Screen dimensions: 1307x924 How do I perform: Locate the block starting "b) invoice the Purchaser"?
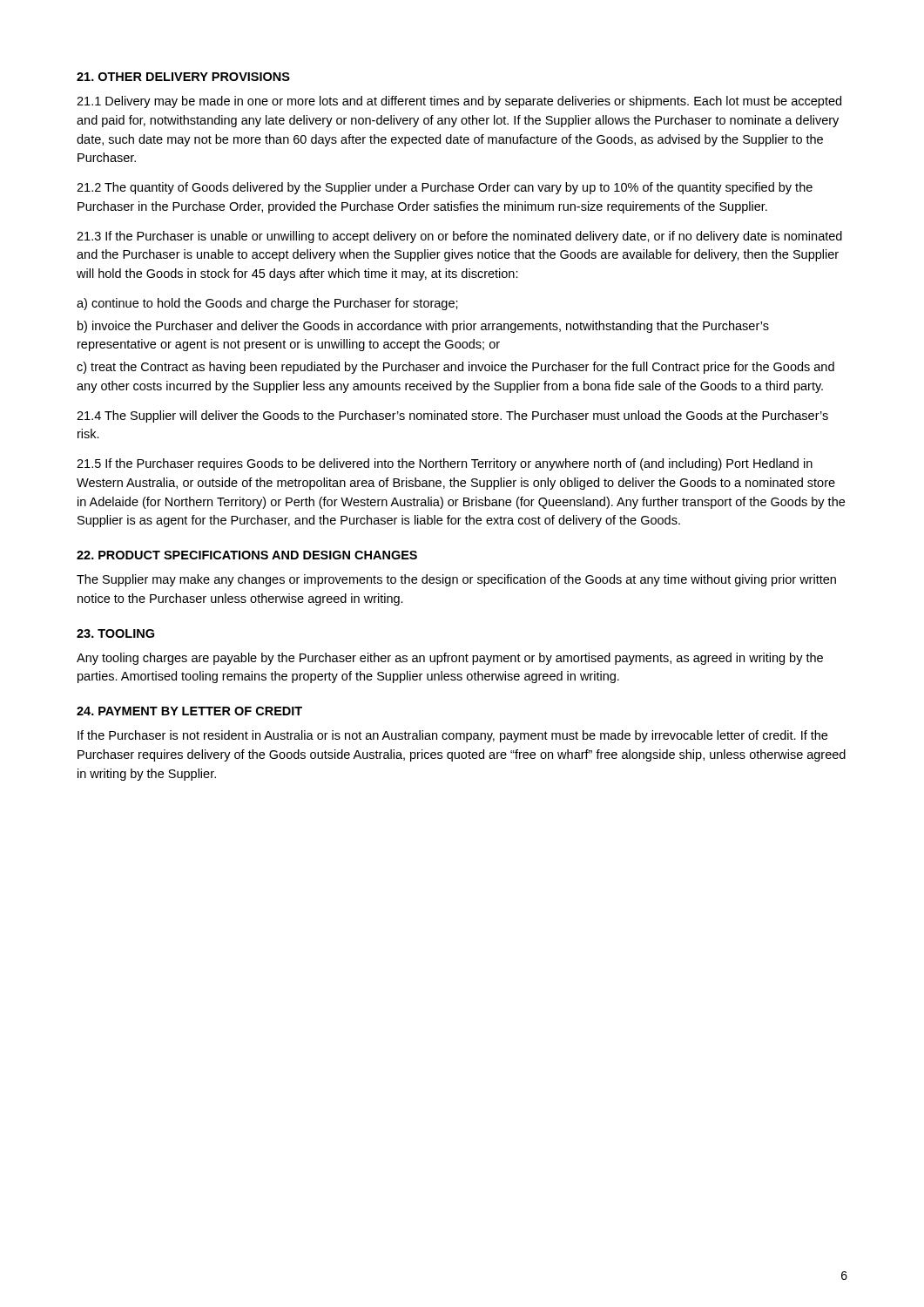423,335
